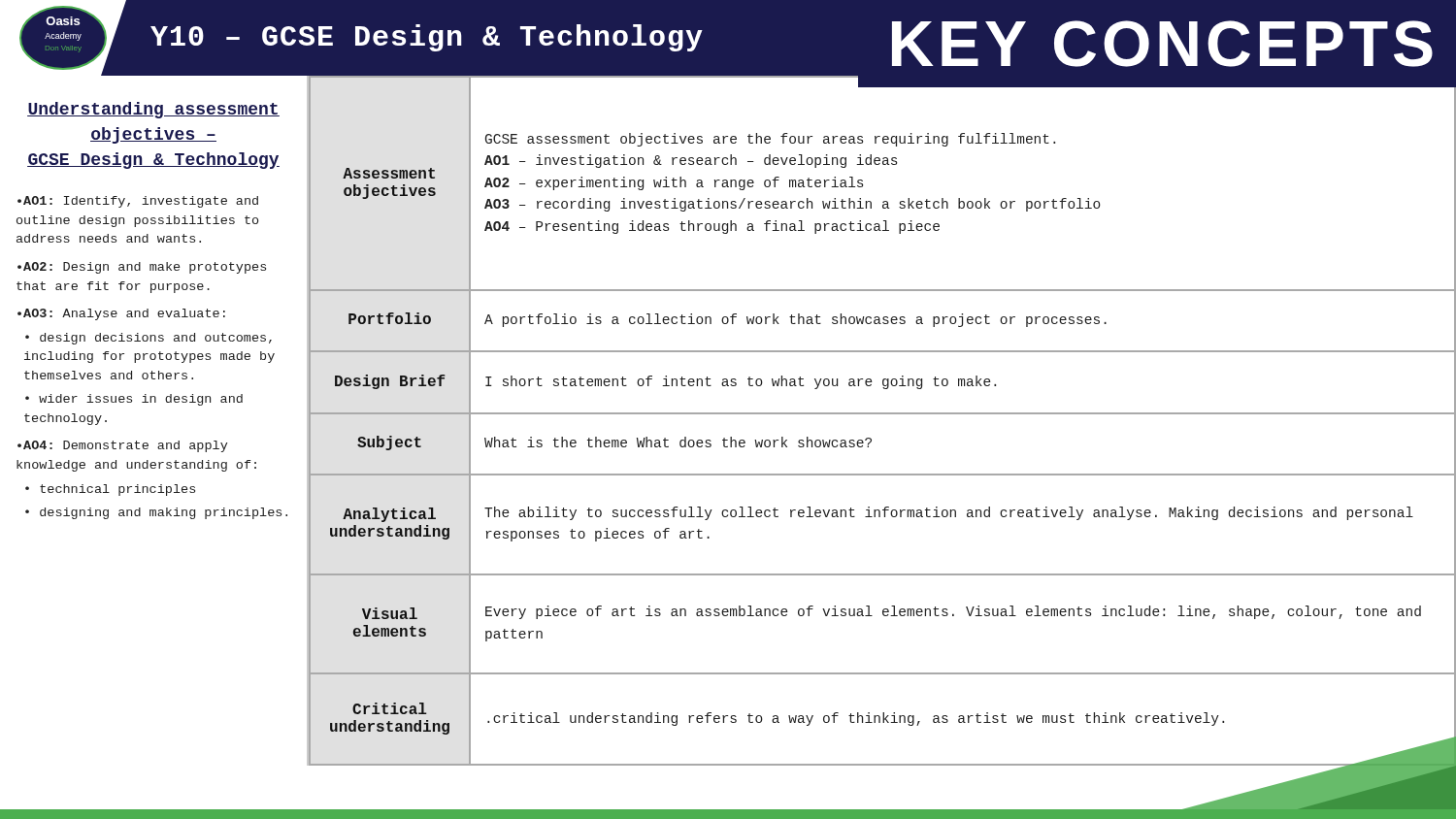Viewport: 1456px width, 819px height.
Task: Find the text starting "•AO3: Analyse and evaluate:"
Action: (122, 314)
